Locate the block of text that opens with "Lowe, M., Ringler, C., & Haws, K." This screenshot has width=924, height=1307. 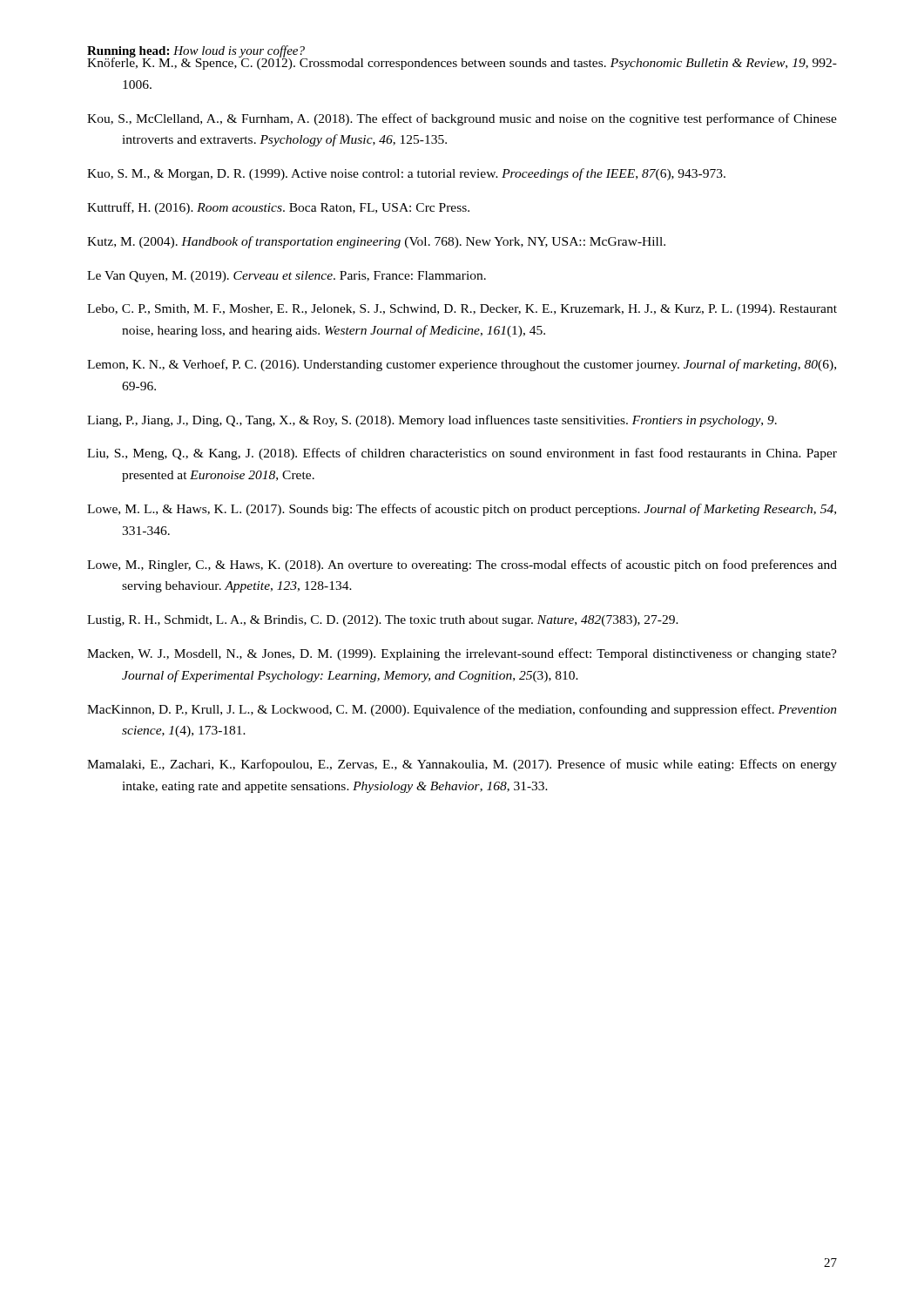coord(462,575)
